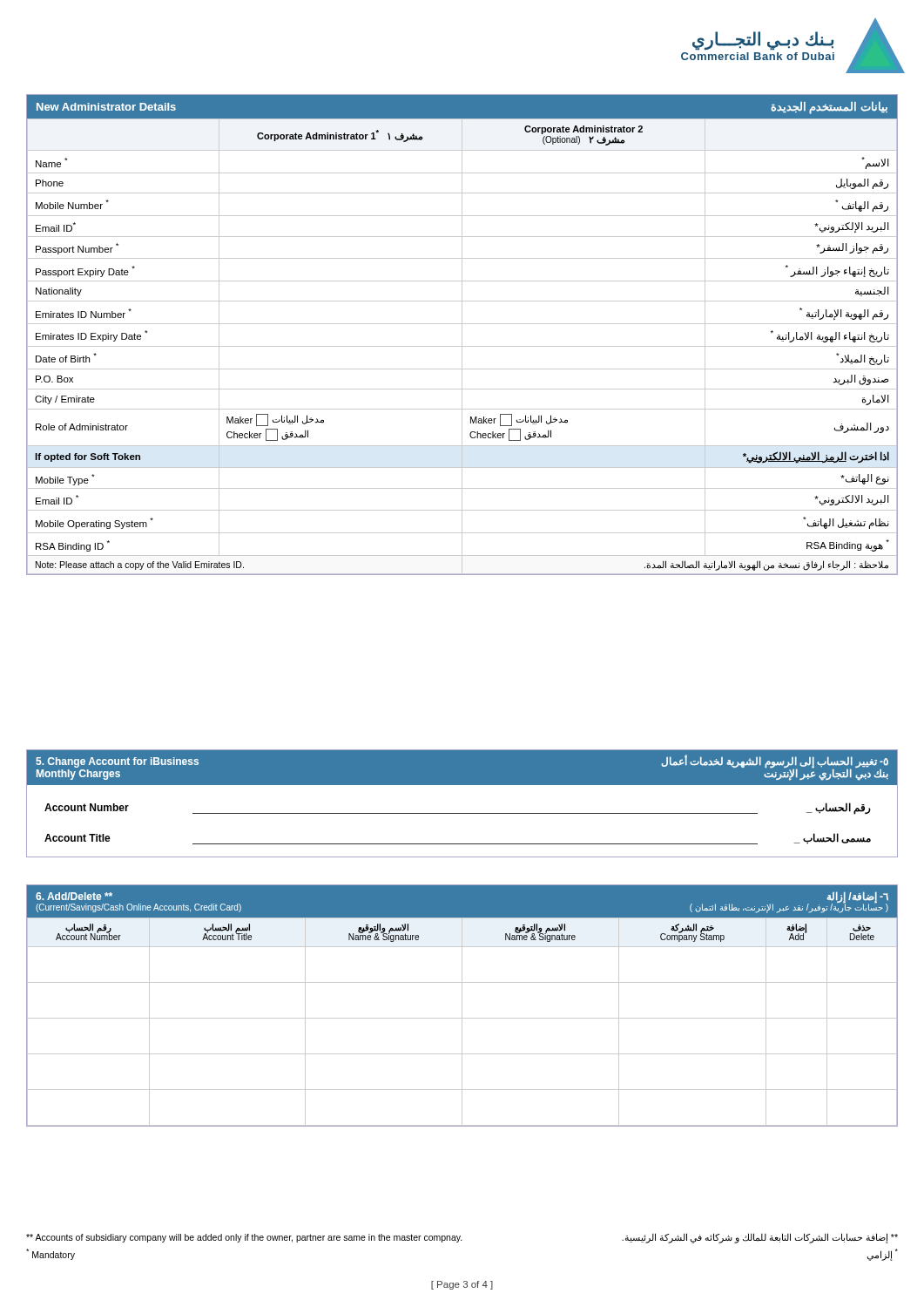Find the section header
The height and width of the screenshot is (1307, 924).
(462, 803)
